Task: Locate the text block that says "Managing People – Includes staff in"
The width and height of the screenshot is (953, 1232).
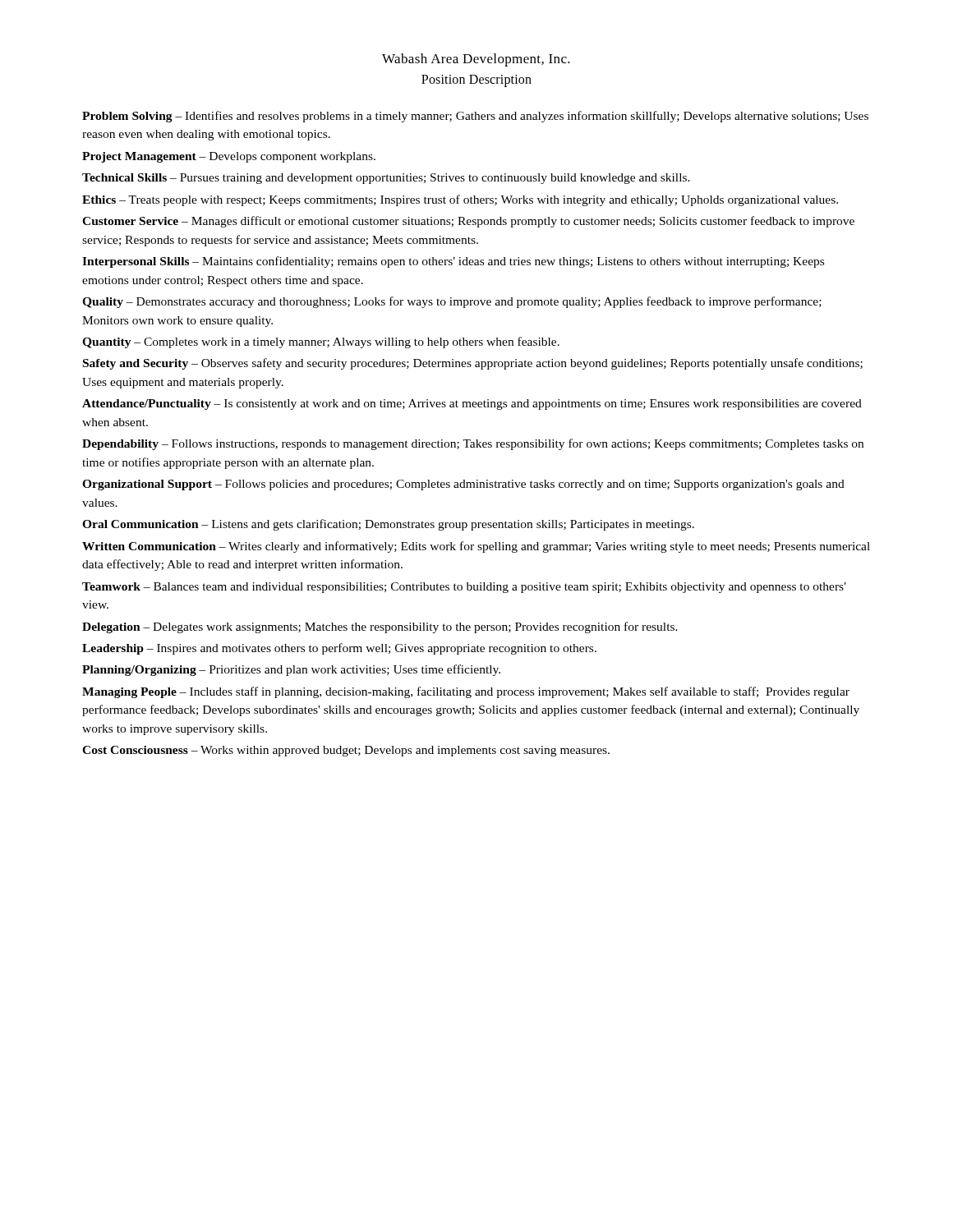Action: pos(471,710)
